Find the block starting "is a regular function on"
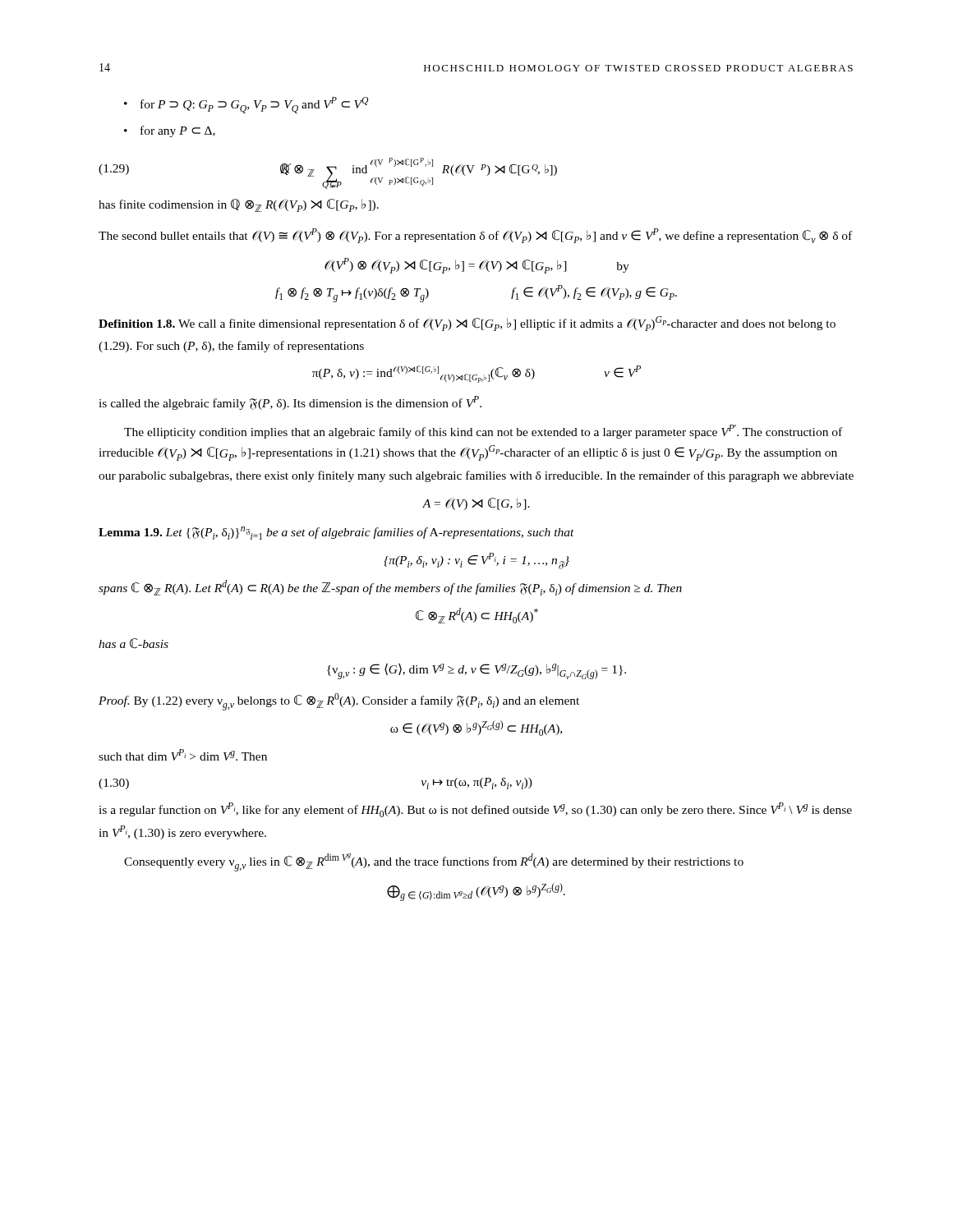953x1232 pixels. (x=475, y=820)
